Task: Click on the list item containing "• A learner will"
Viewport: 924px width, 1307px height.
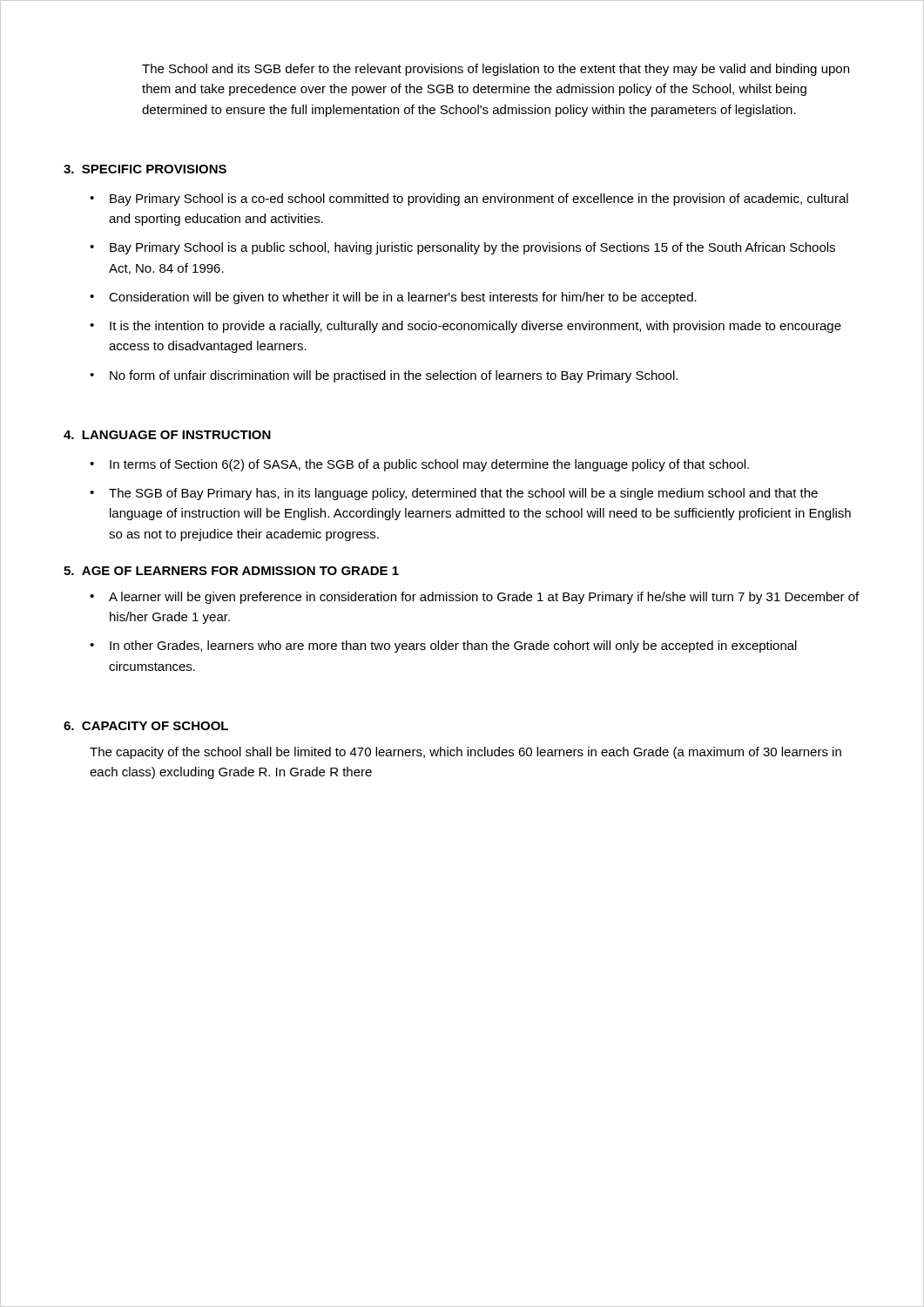Action: (x=475, y=606)
